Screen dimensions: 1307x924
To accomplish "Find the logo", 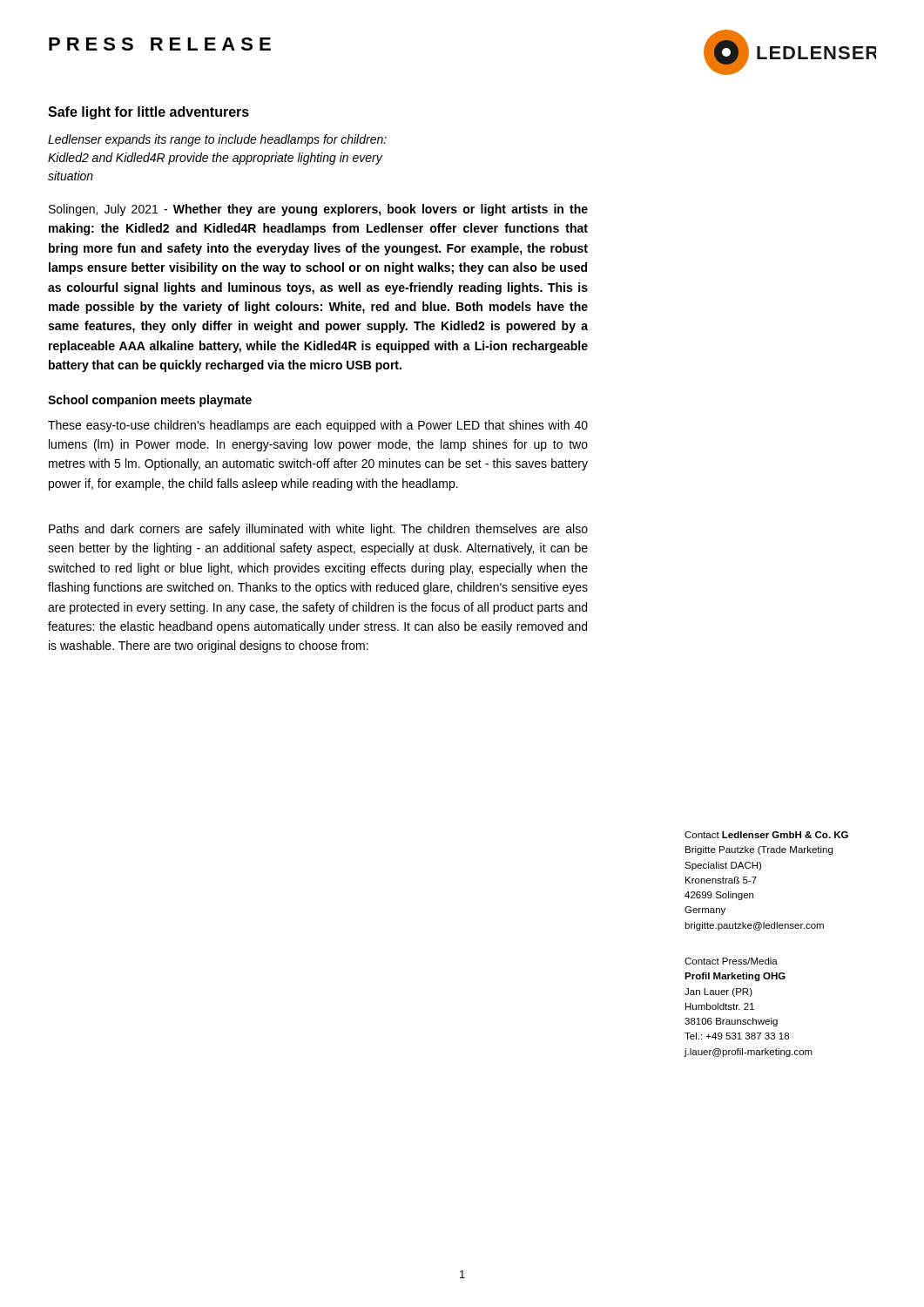I will coord(789,54).
